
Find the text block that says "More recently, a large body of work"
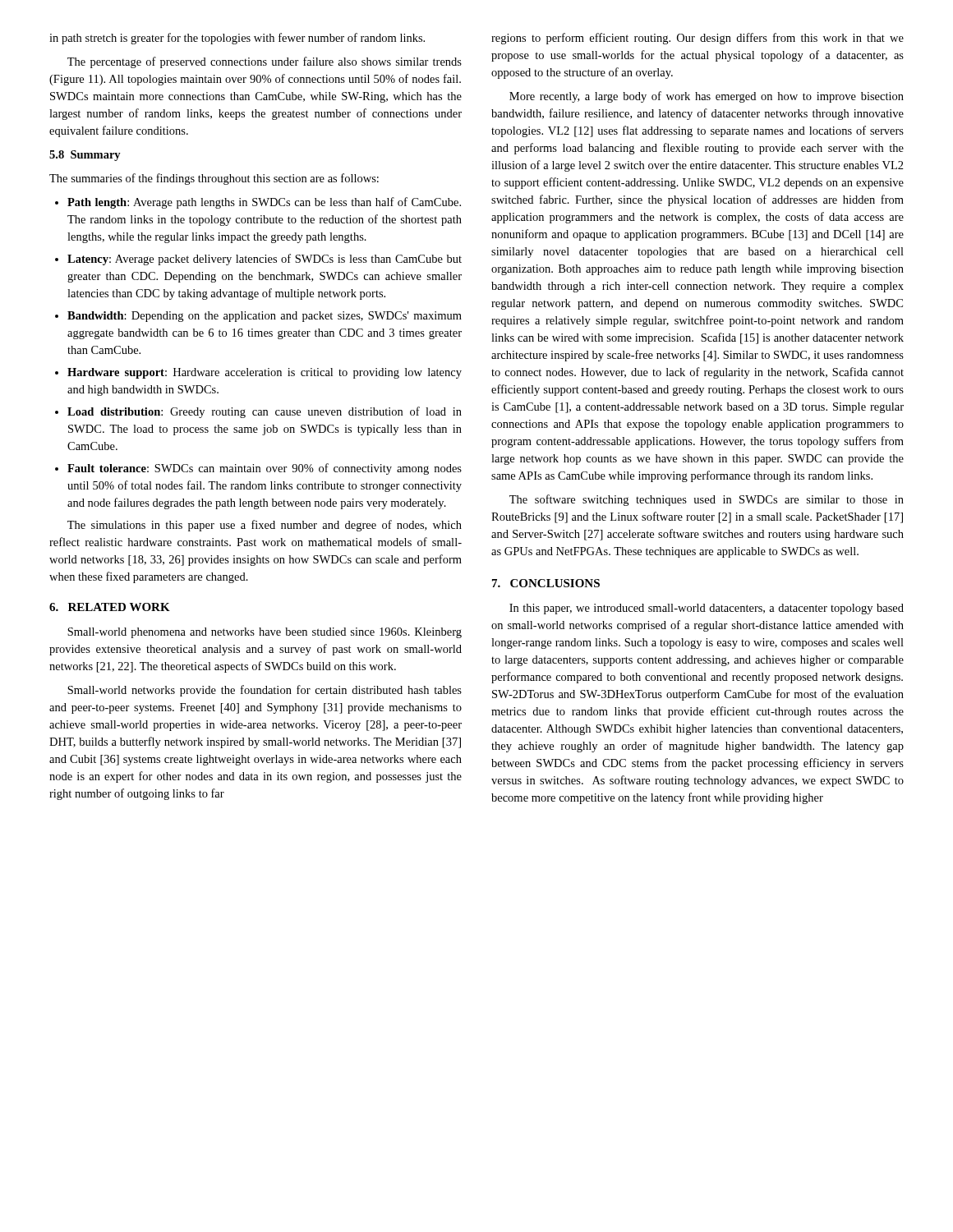tap(698, 286)
